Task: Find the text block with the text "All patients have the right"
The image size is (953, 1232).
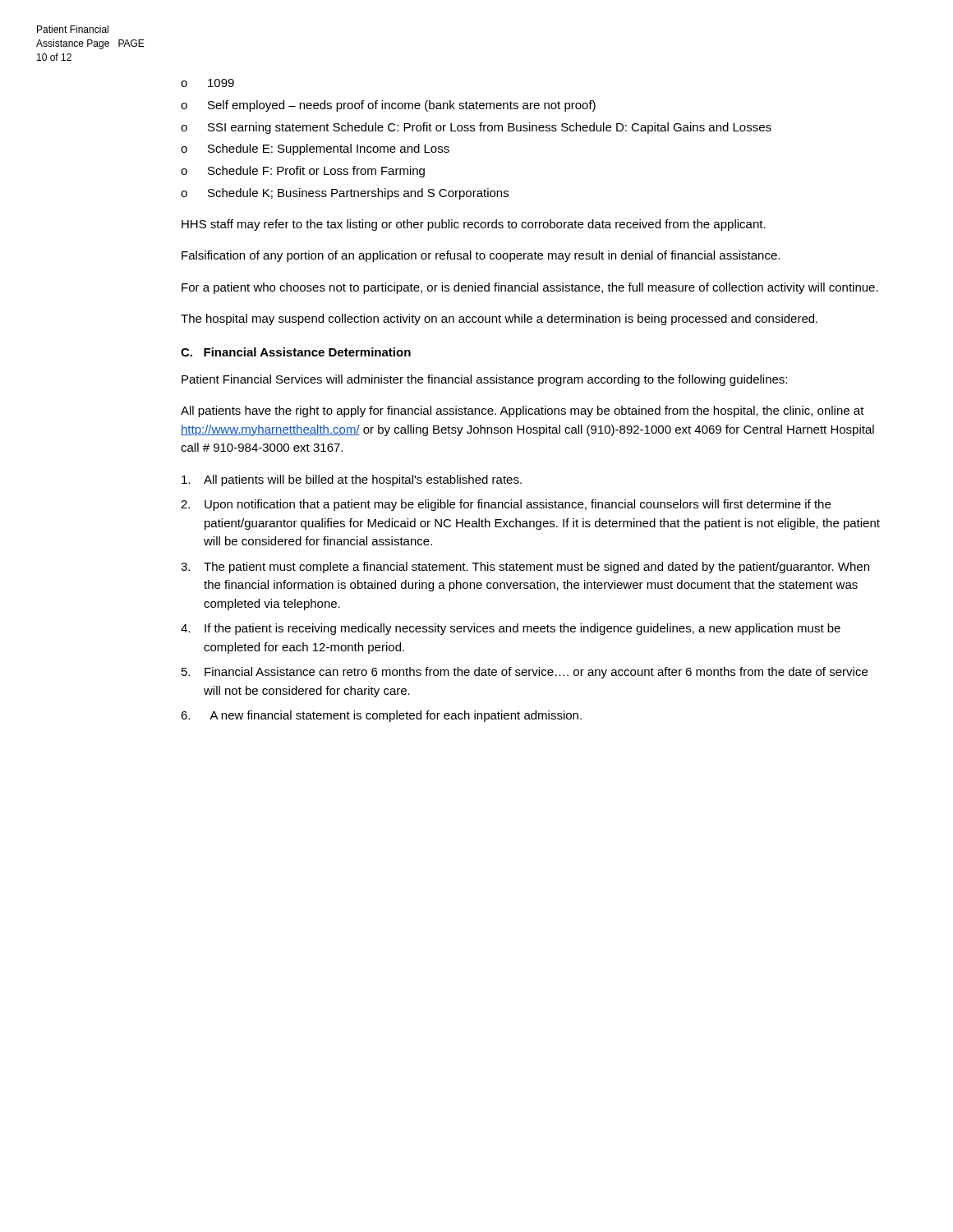Action: pos(528,429)
